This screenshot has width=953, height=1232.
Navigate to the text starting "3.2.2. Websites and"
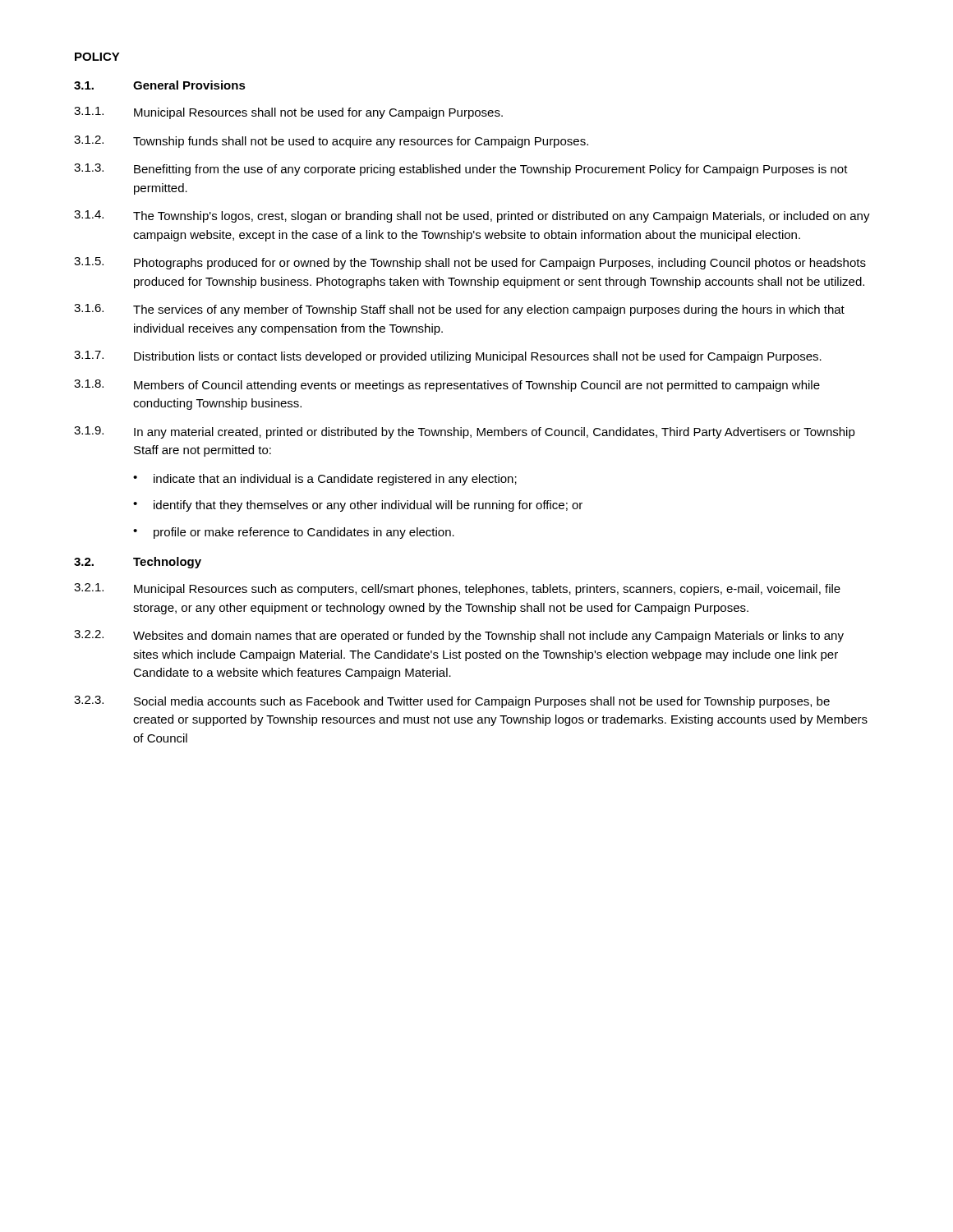coord(472,654)
